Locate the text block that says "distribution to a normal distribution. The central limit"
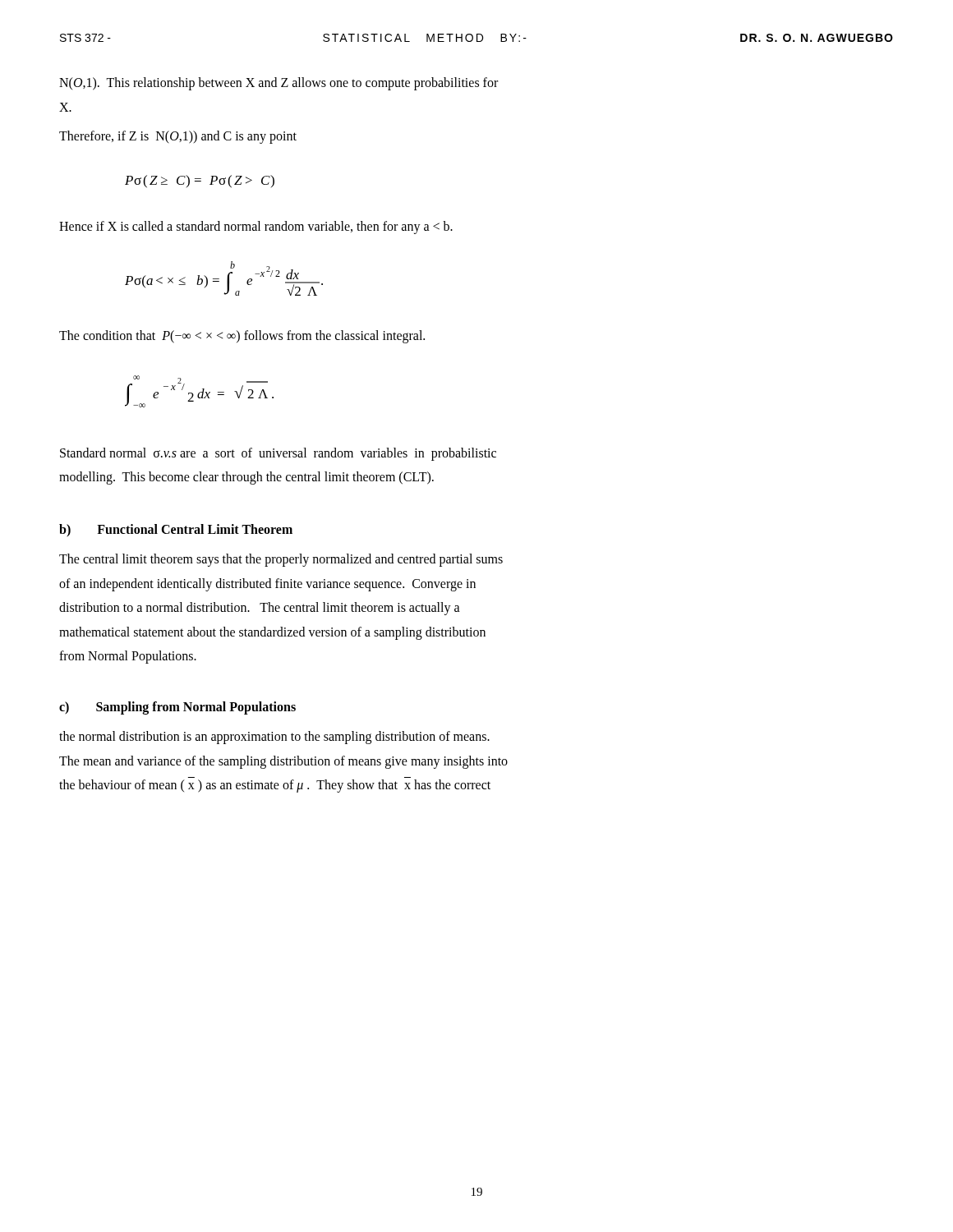 click(x=259, y=607)
